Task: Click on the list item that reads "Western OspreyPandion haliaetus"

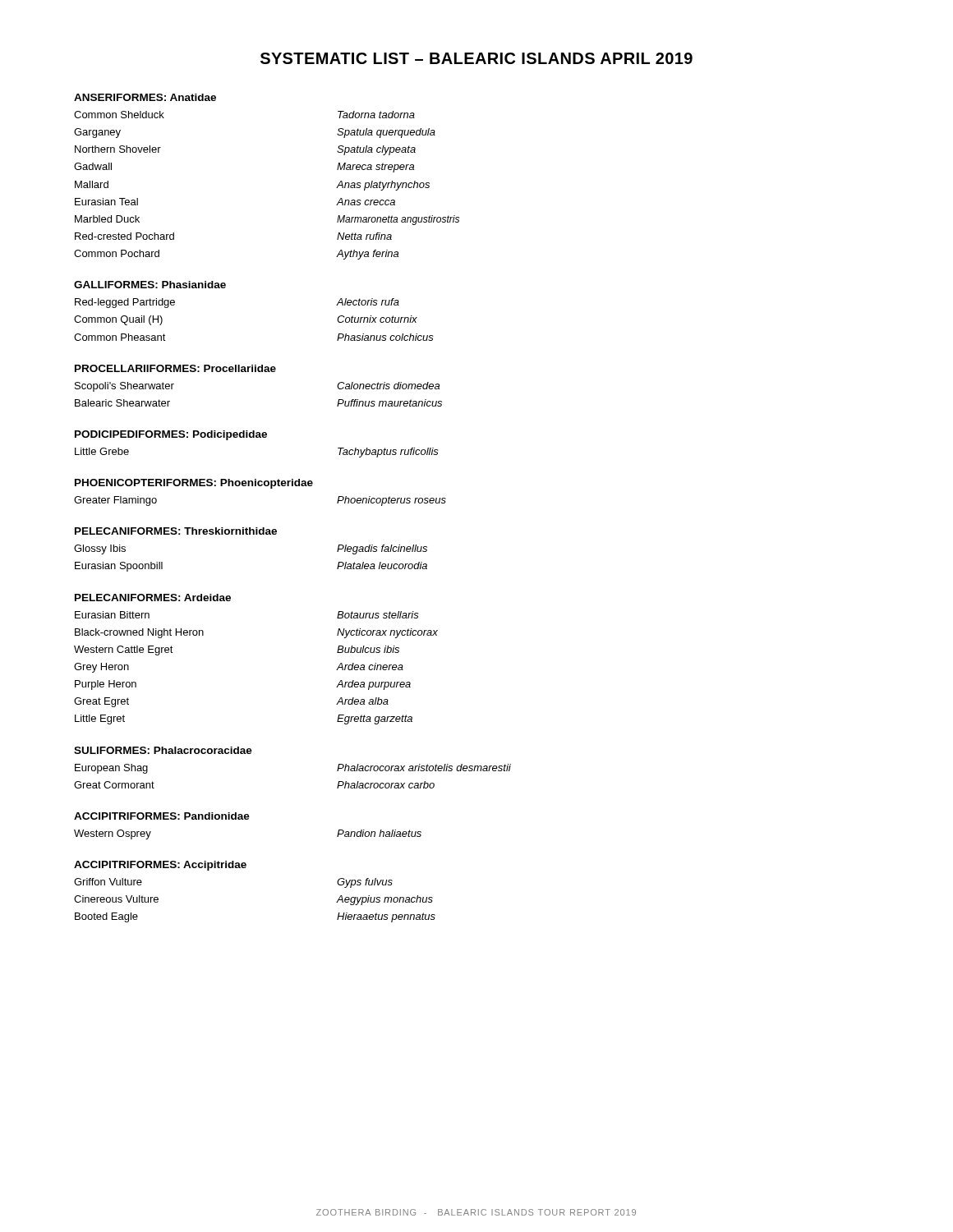Action: tap(112, 834)
